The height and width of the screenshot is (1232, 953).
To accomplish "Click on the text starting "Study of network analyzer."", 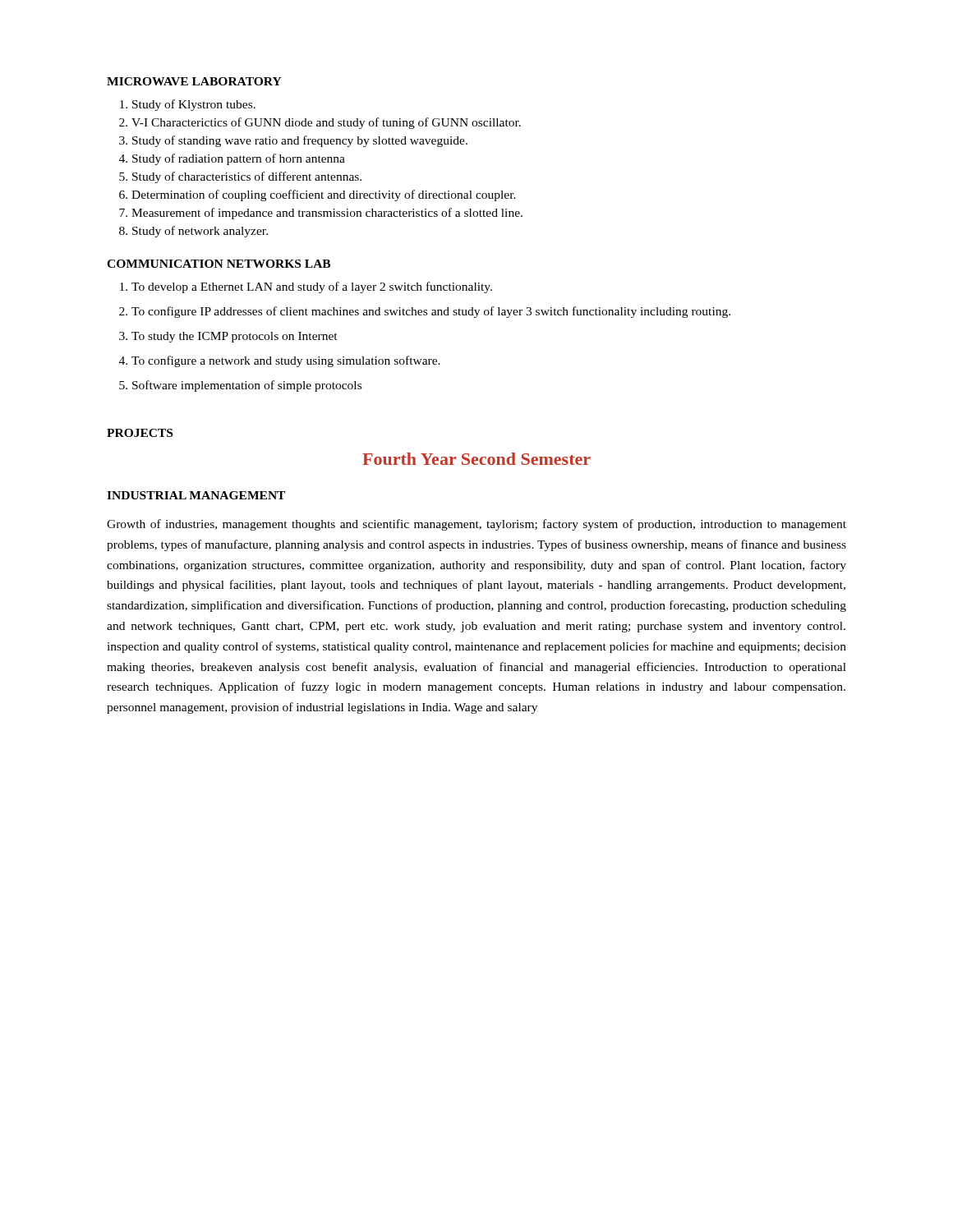I will 200,230.
